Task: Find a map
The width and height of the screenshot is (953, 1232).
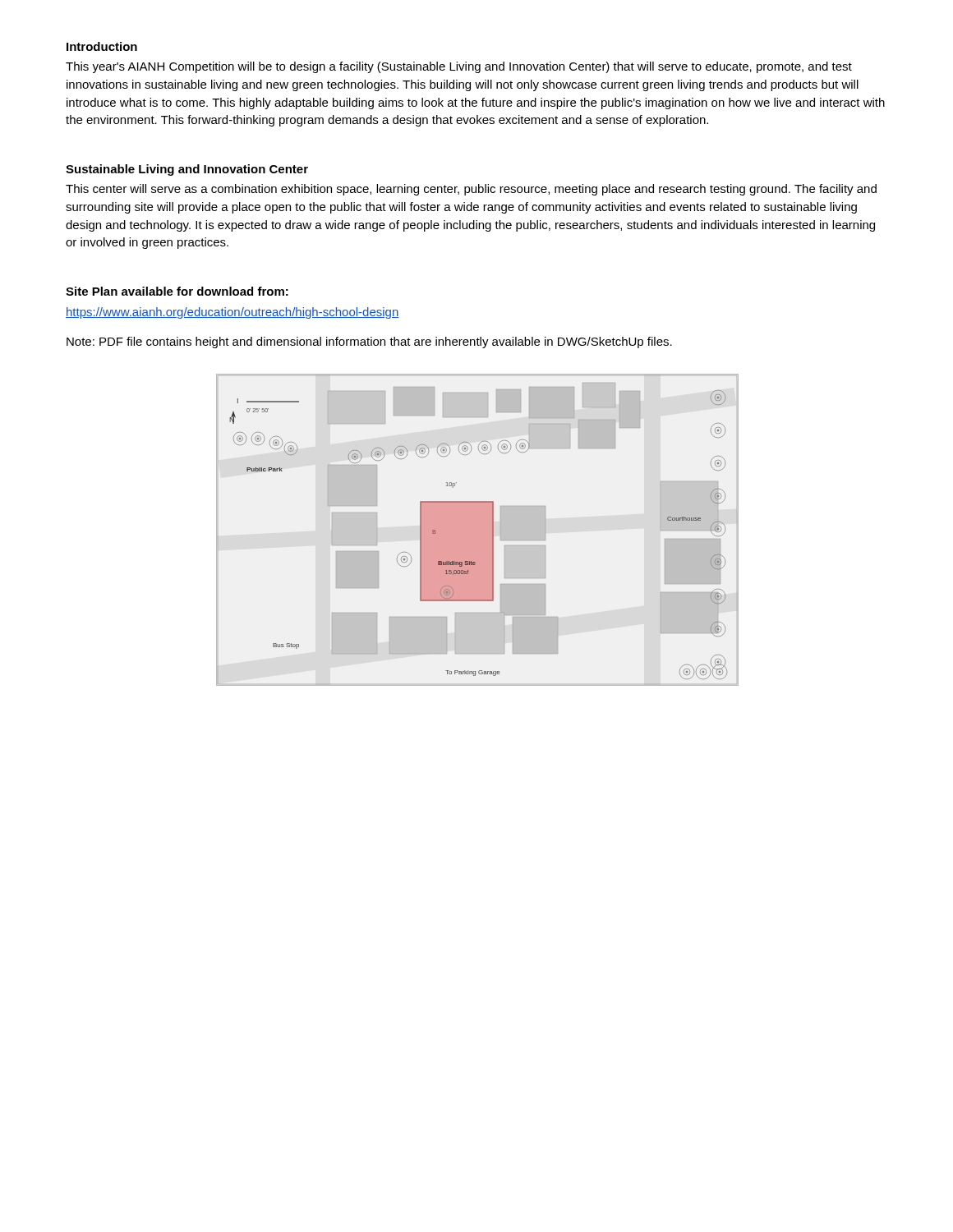Action: (x=476, y=529)
